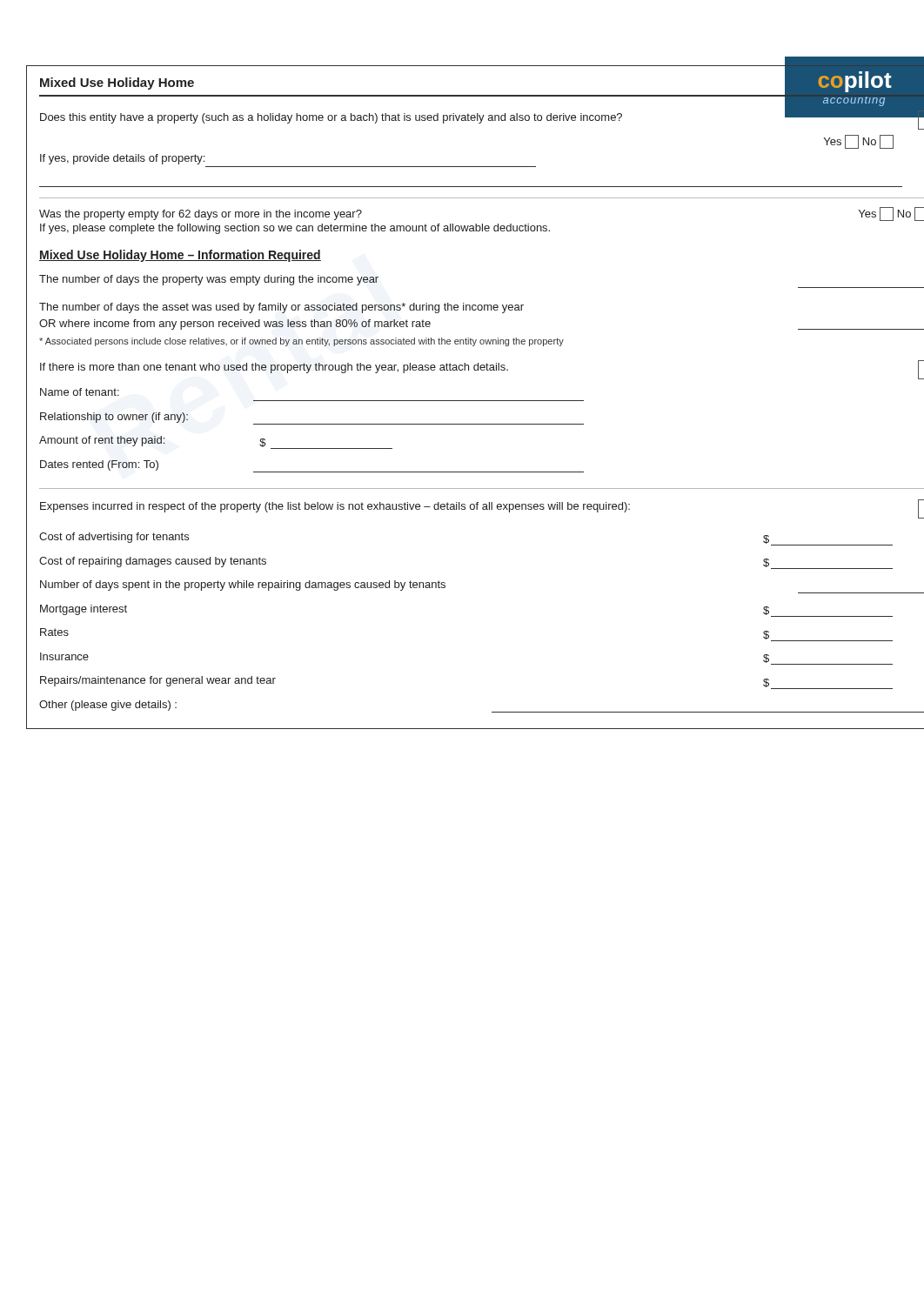The height and width of the screenshot is (1305, 924).
Task: Select the block starting "Repairs/maintenance for general wear and tear"
Action: (161, 683)
